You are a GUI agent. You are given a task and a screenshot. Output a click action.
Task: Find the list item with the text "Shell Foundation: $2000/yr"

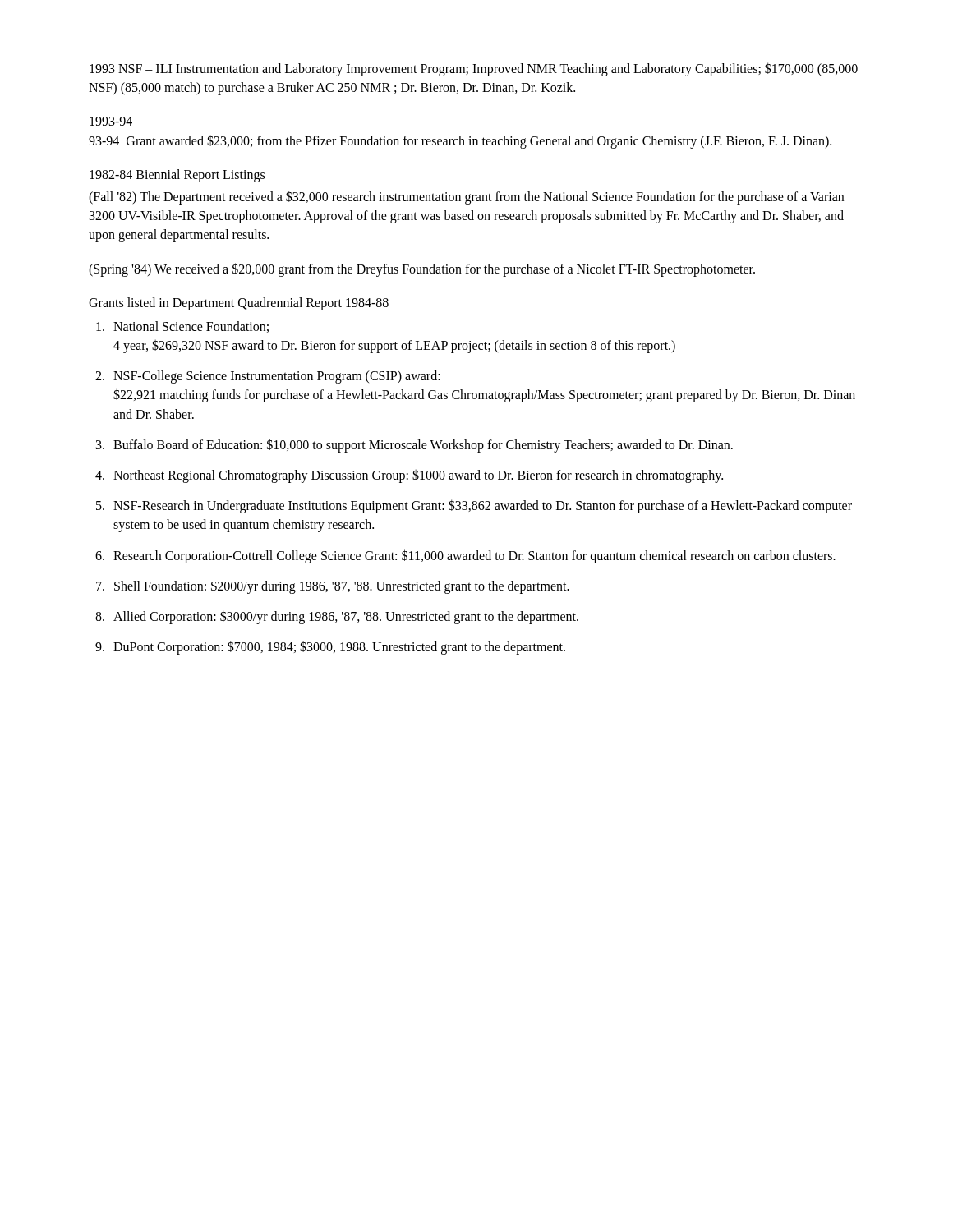pyautogui.click(x=486, y=586)
